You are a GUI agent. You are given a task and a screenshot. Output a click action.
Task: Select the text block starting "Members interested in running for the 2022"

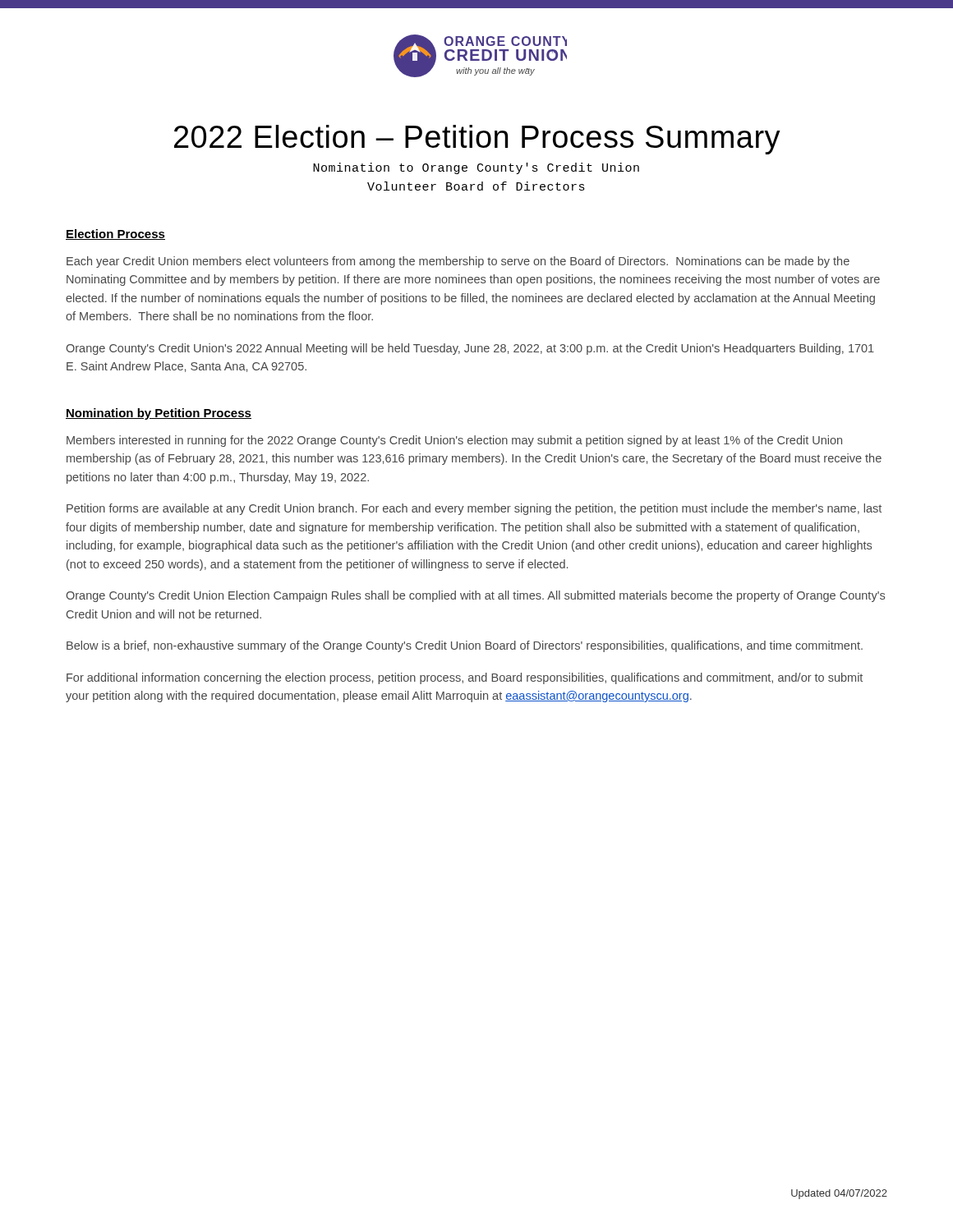(474, 459)
